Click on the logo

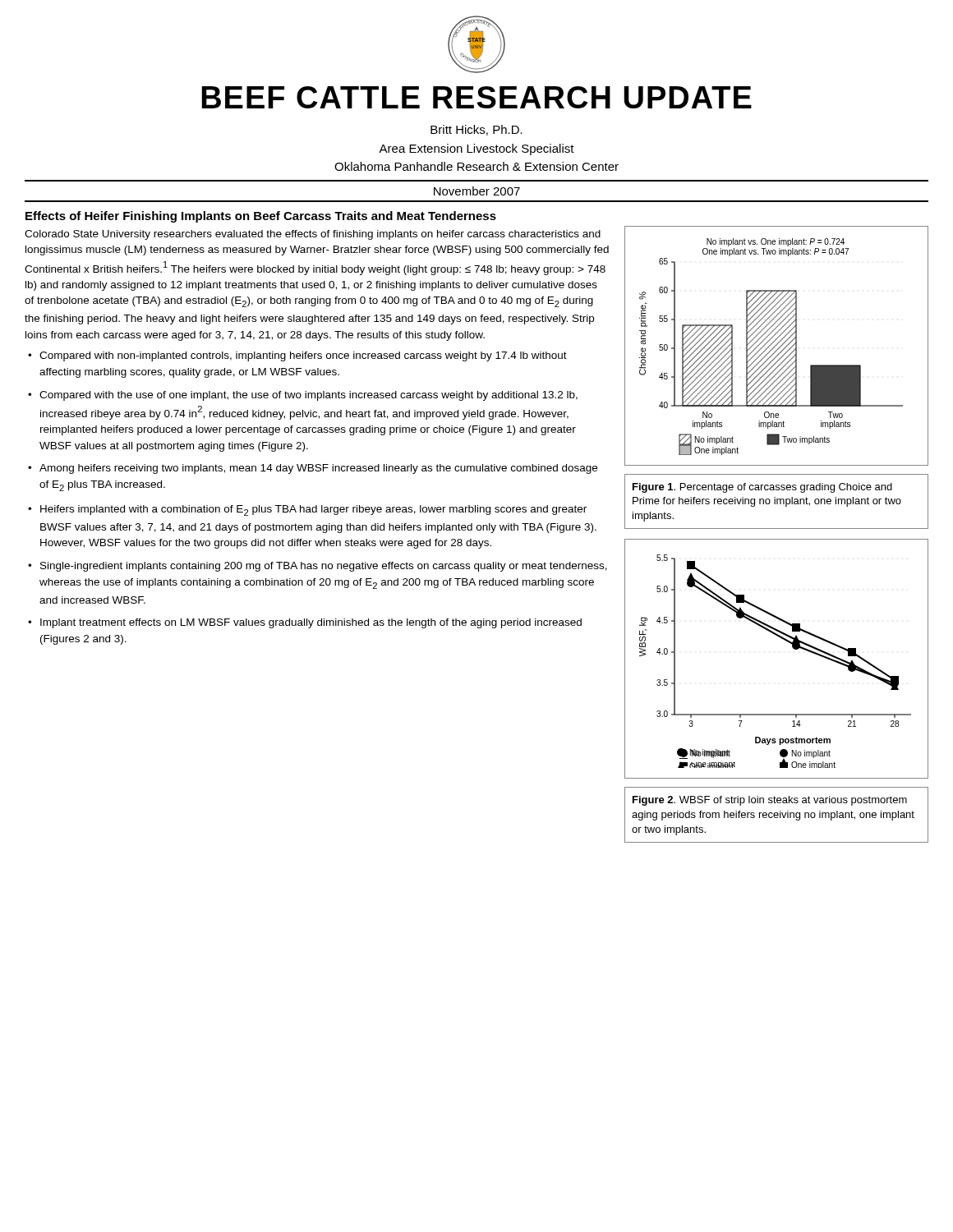point(476,46)
